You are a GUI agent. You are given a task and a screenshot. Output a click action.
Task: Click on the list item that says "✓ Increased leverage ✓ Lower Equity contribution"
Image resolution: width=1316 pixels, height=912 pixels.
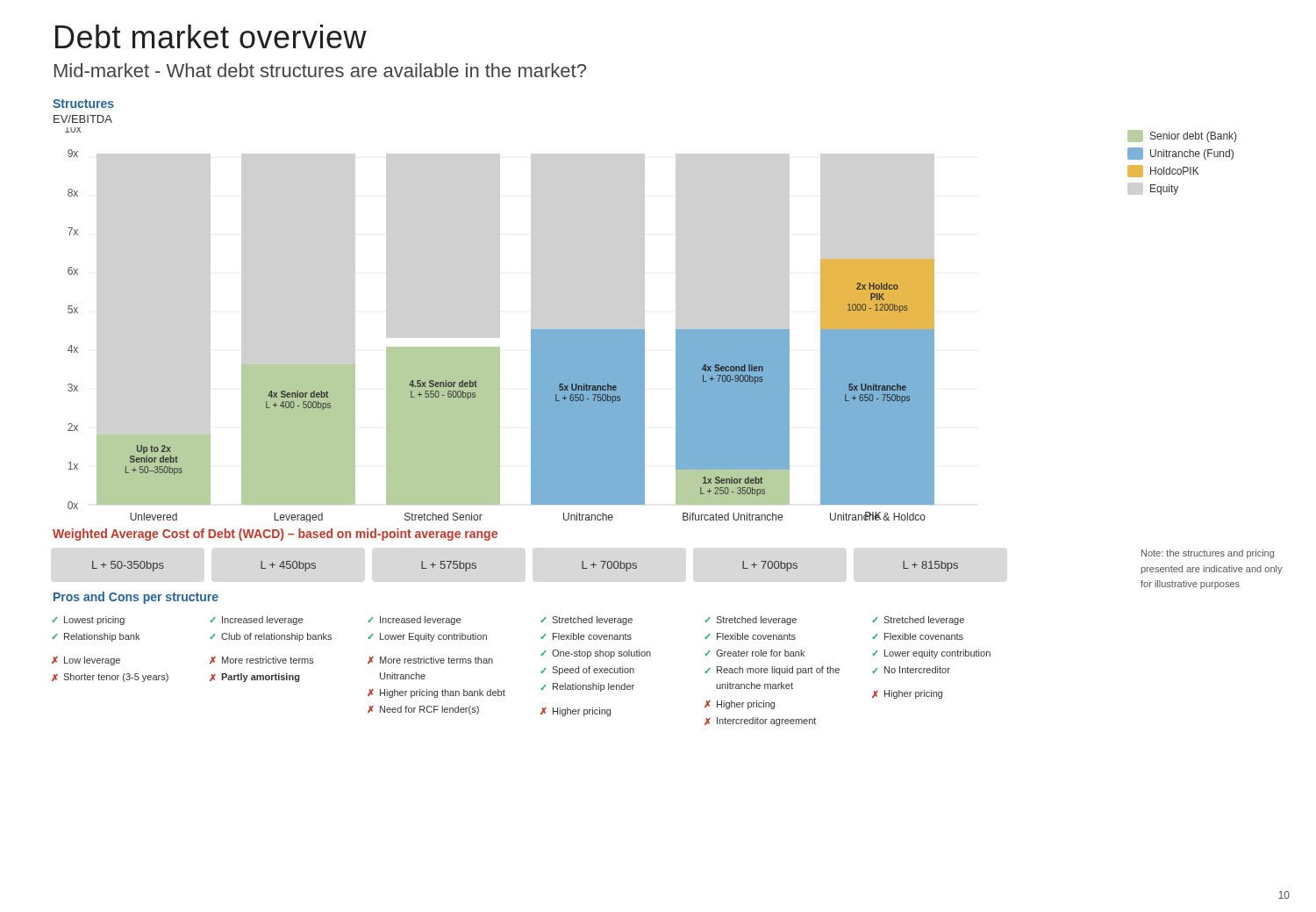[x=448, y=665]
